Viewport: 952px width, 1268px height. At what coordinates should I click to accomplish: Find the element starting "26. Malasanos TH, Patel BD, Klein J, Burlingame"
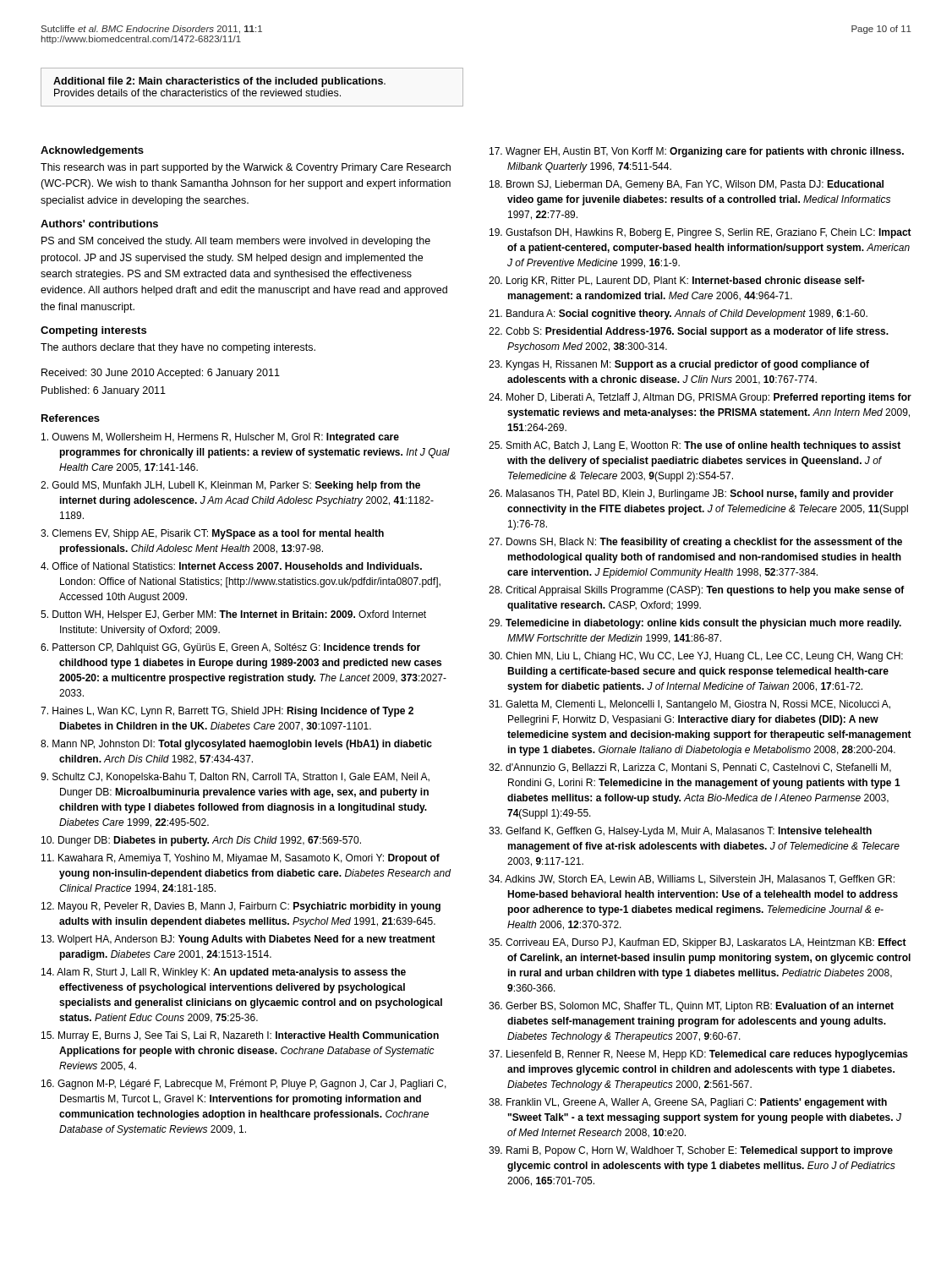pos(699,509)
